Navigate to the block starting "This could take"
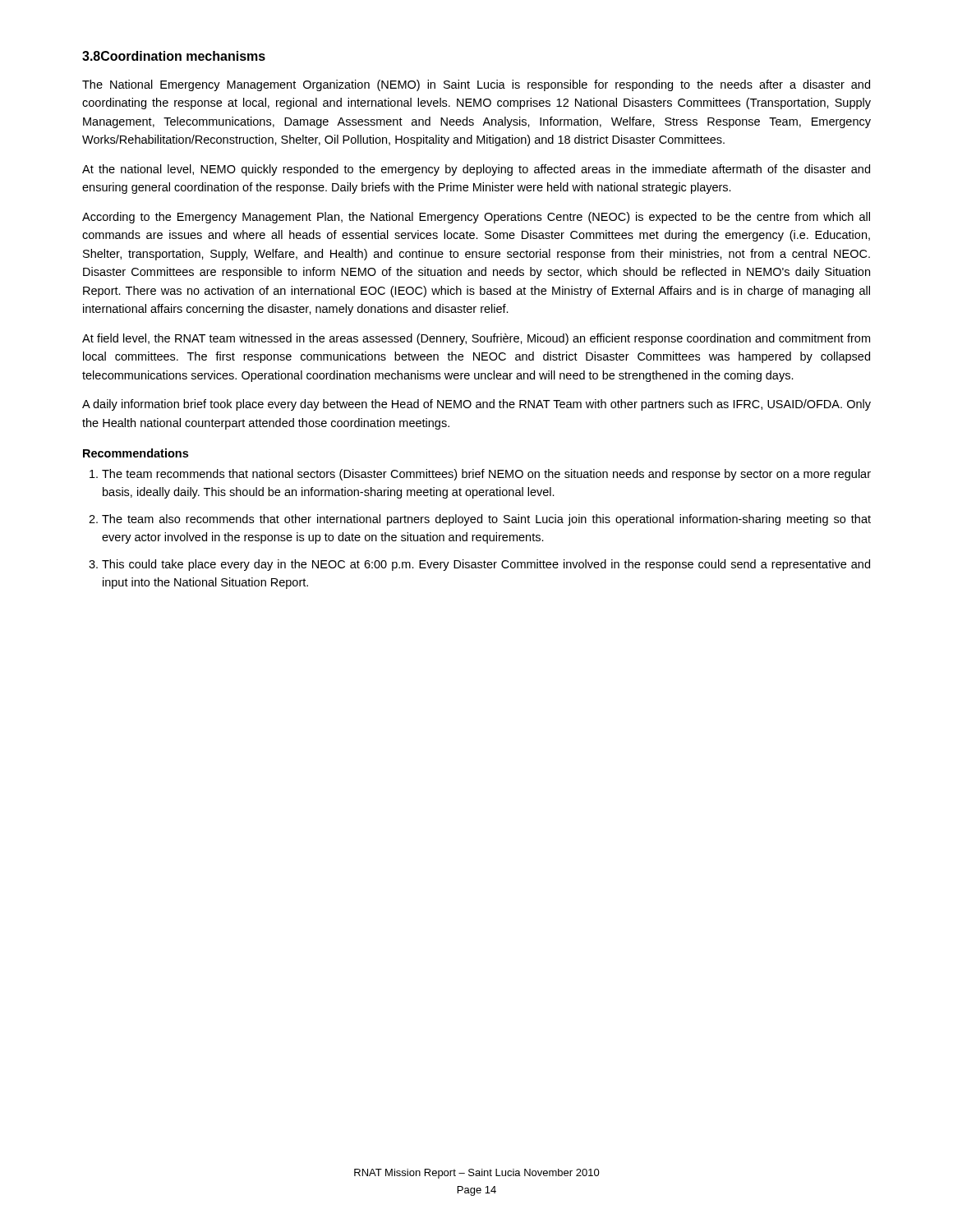 coord(486,573)
